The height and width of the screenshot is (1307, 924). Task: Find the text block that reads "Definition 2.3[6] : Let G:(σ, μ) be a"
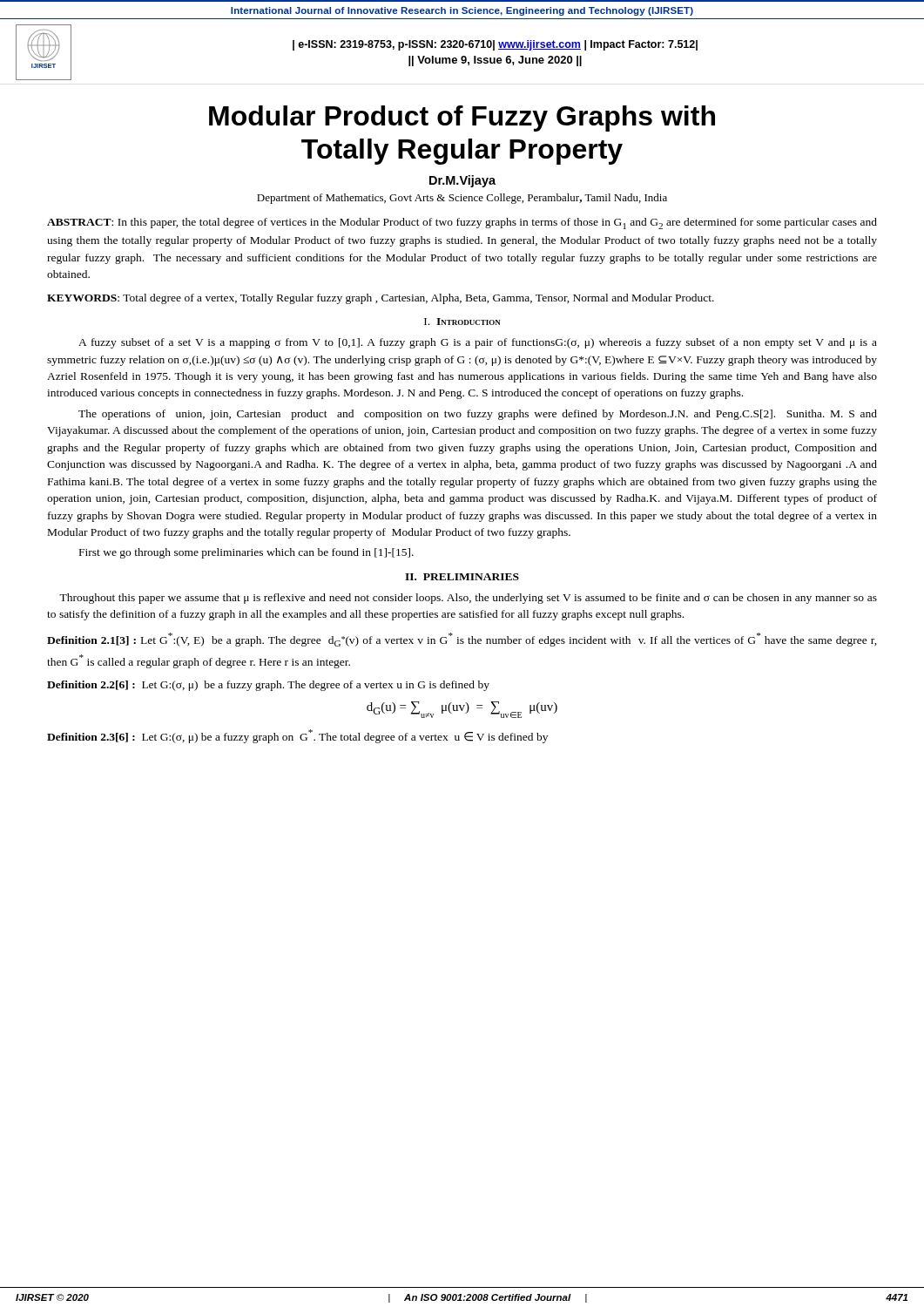click(x=298, y=735)
